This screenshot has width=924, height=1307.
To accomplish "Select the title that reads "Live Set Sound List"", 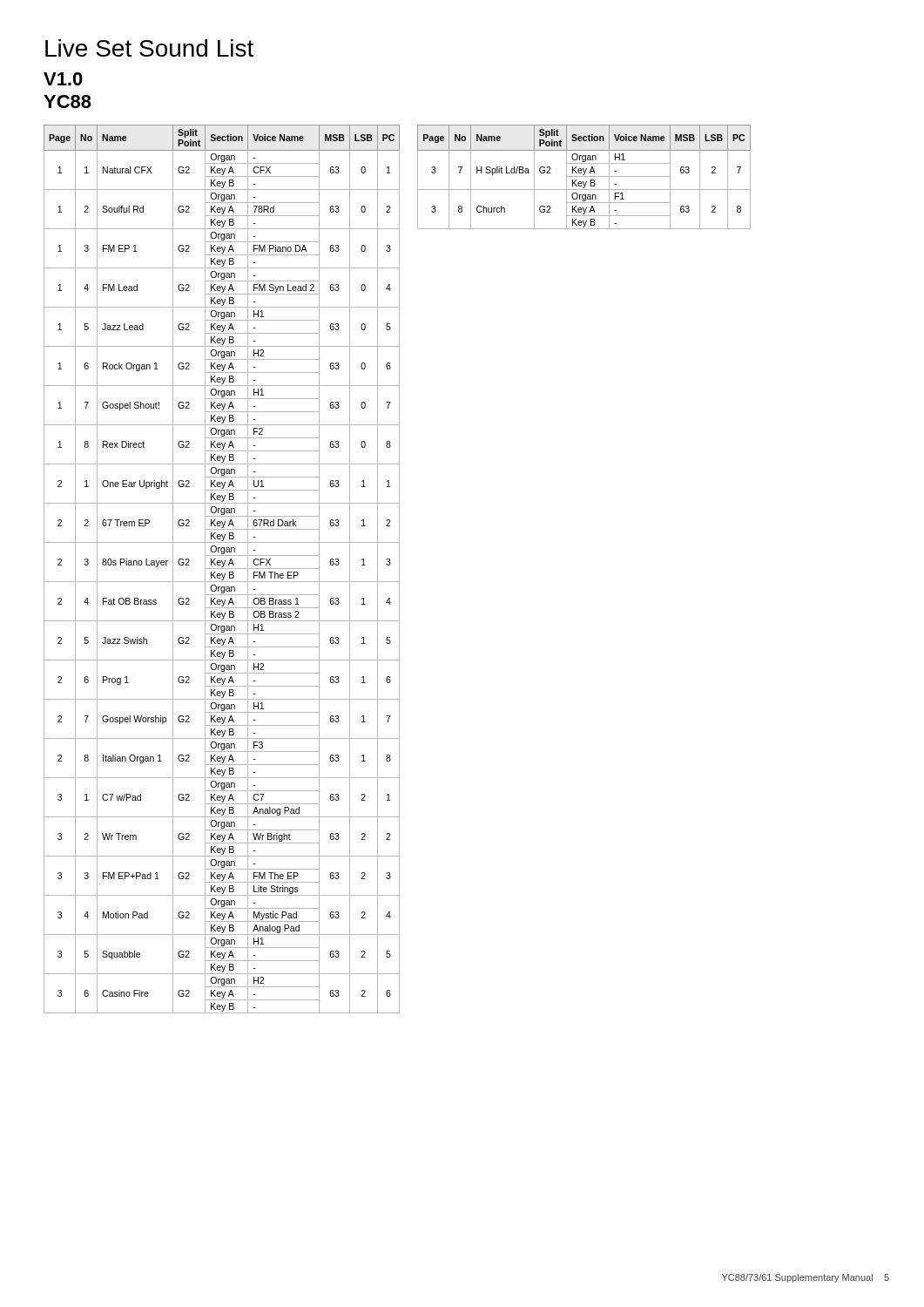I will click(x=149, y=48).
